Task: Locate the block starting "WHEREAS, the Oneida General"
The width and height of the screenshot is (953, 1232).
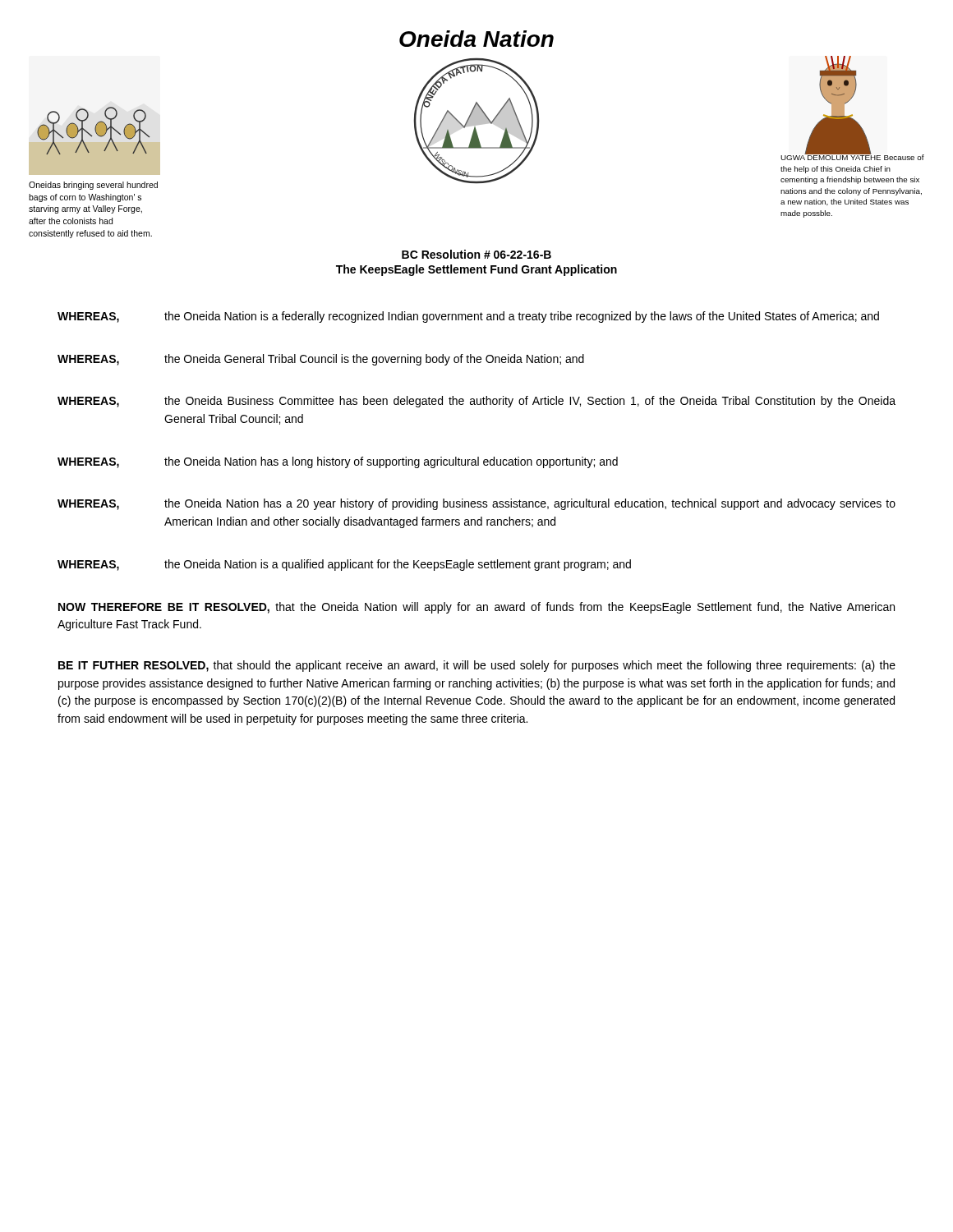Action: [x=476, y=359]
